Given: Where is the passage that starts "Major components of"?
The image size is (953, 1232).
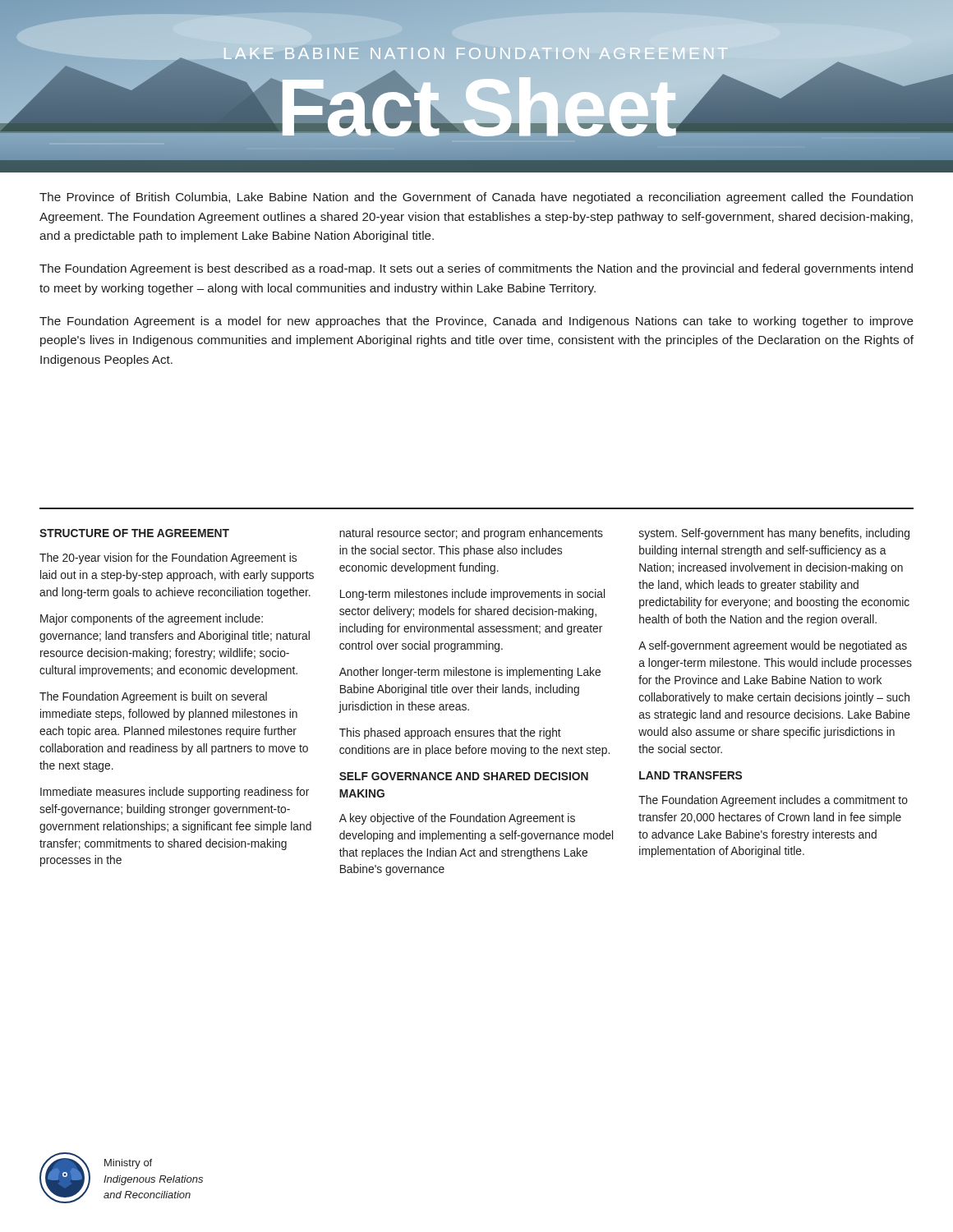Looking at the screenshot, I should [x=175, y=645].
